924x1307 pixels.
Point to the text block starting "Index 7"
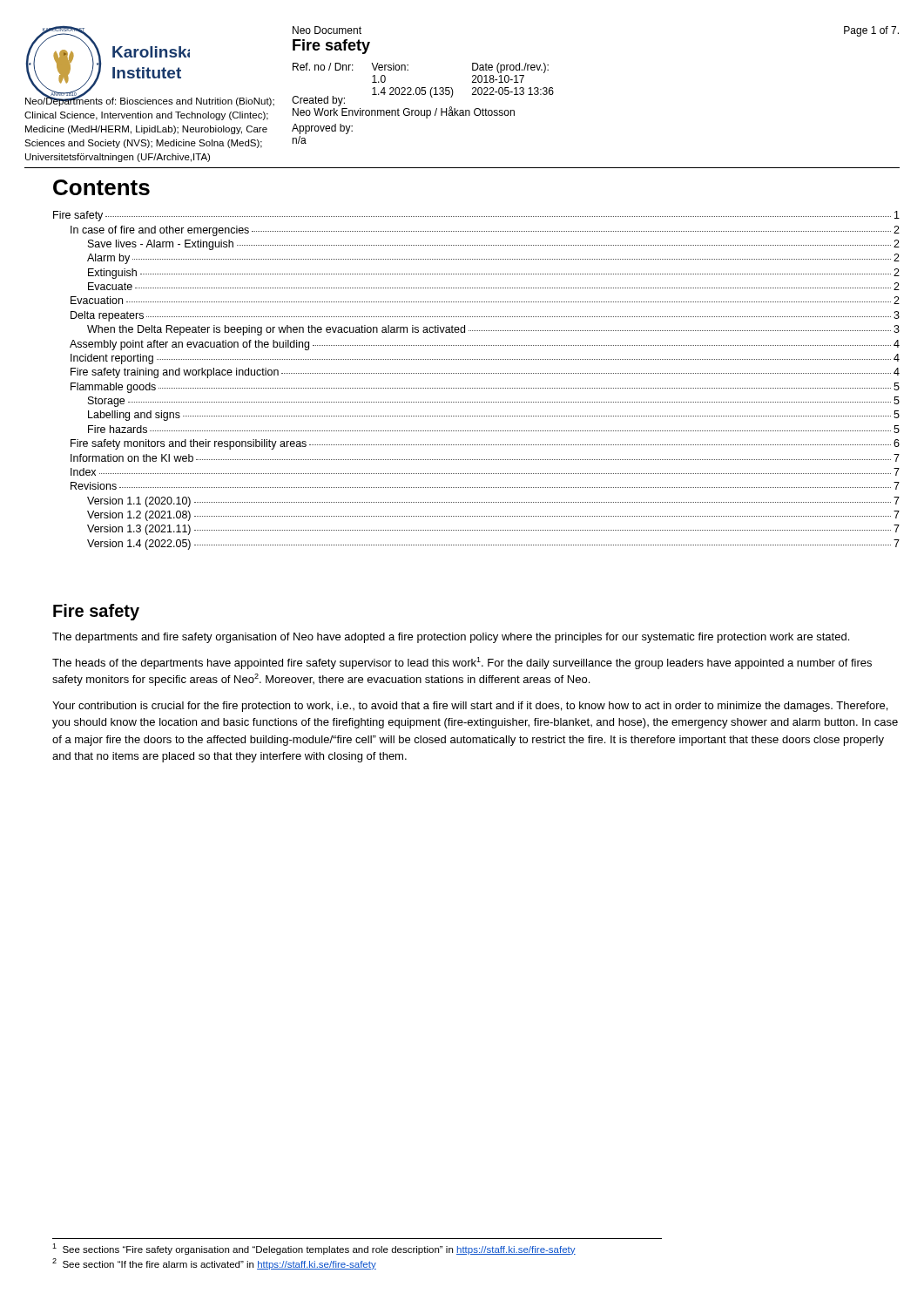pos(485,472)
